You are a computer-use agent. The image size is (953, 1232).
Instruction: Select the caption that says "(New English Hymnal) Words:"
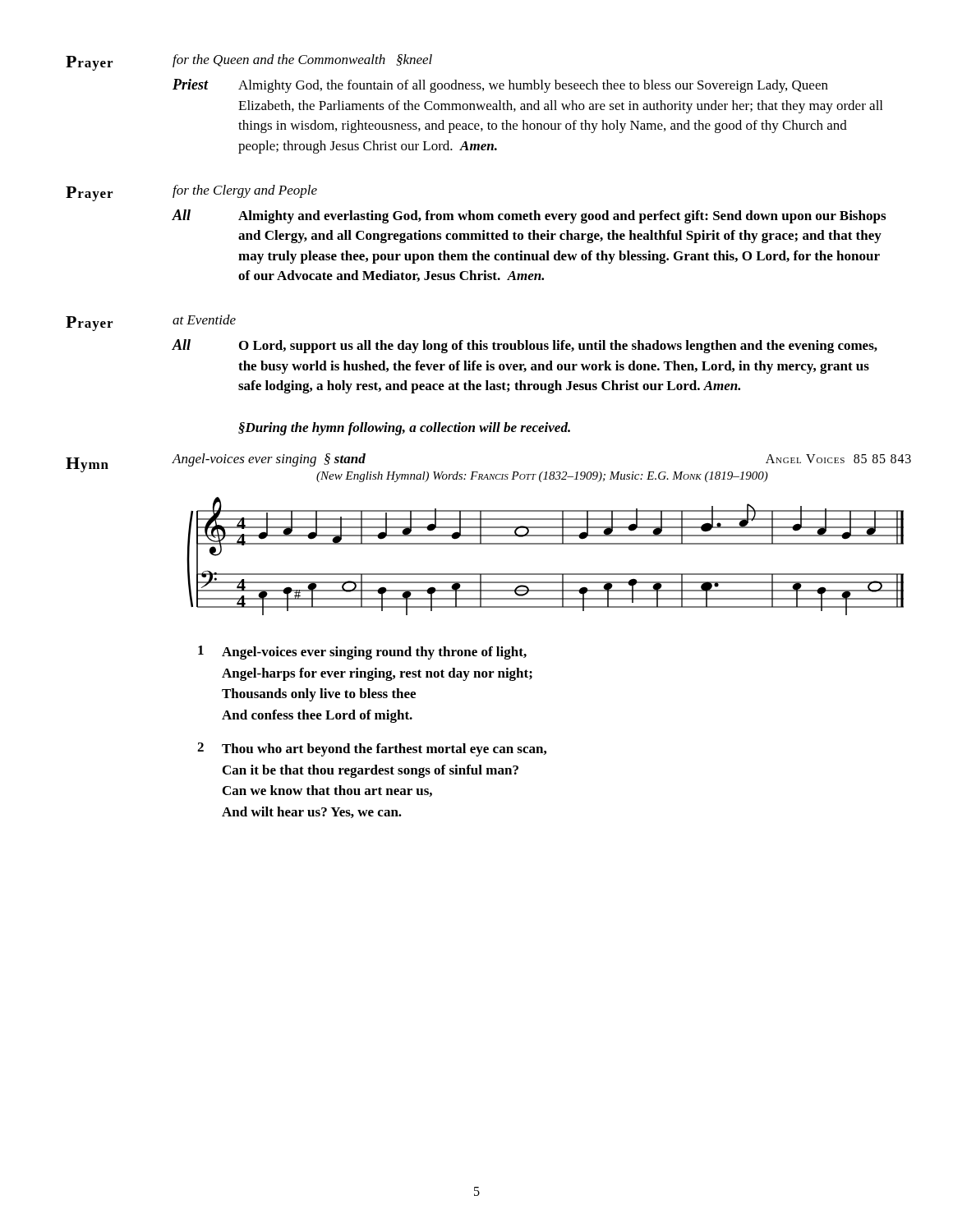pos(542,476)
